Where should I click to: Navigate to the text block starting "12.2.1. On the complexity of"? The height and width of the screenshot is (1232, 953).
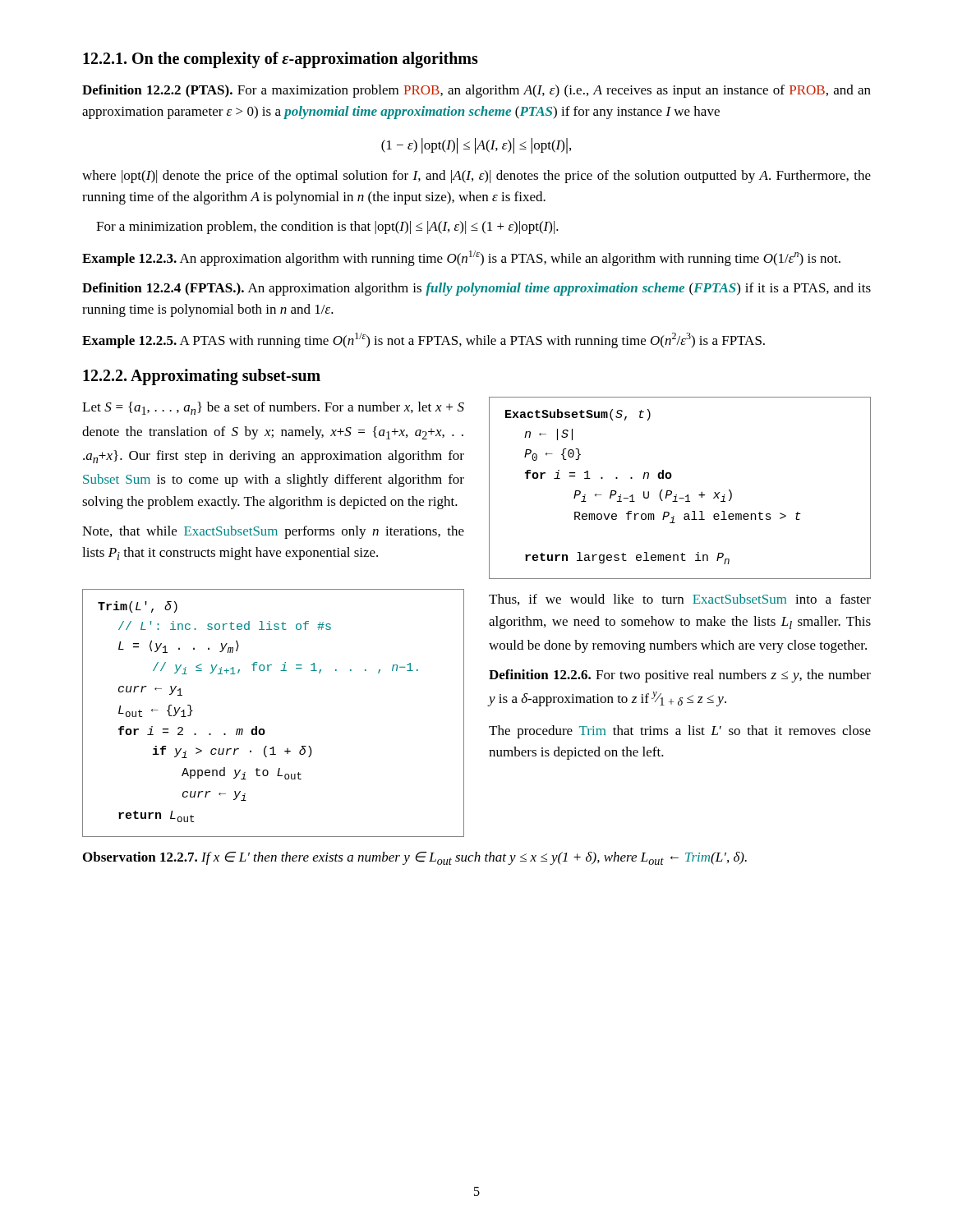point(280,58)
